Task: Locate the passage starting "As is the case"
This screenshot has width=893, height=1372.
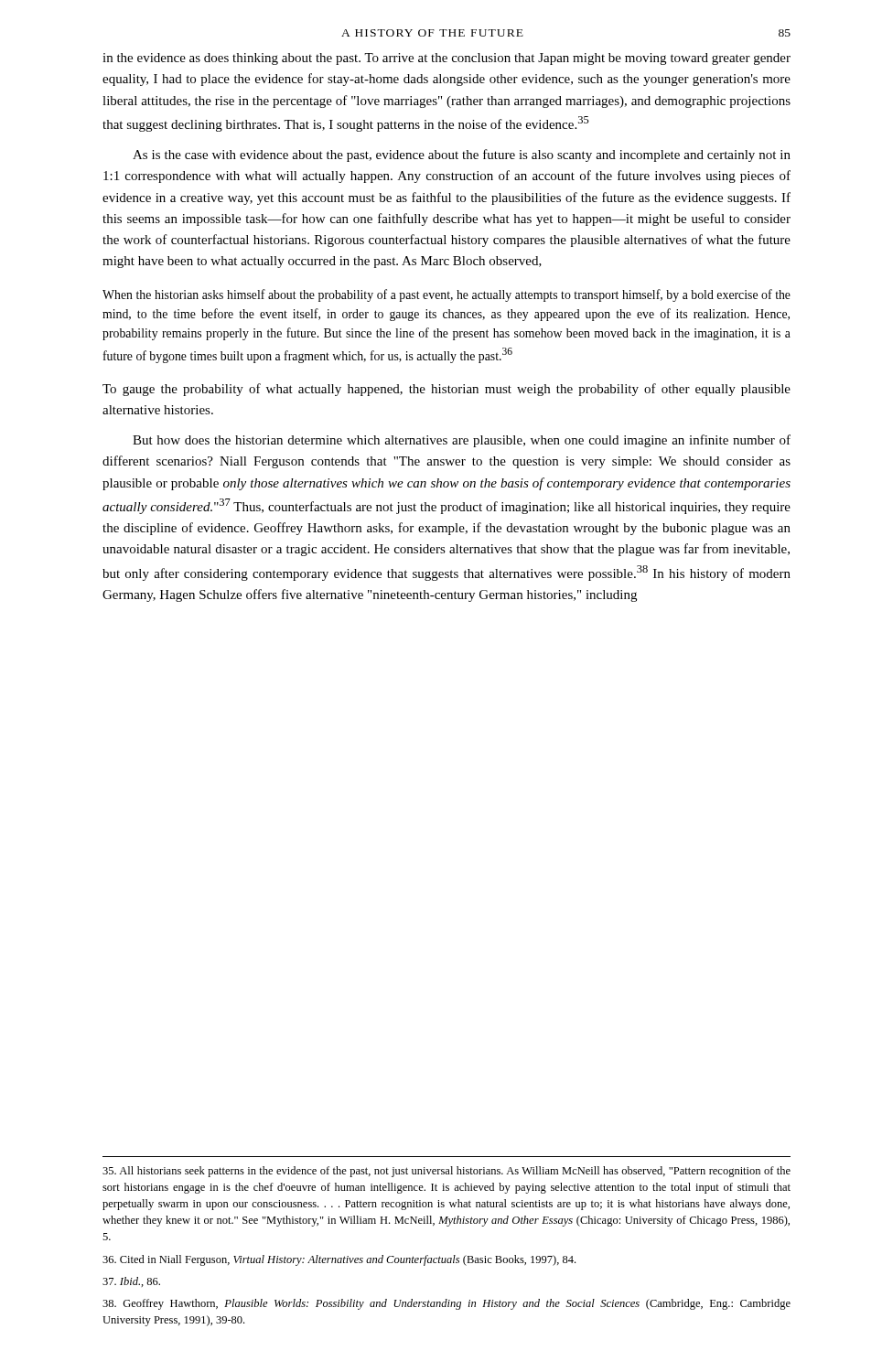Action: (x=446, y=208)
